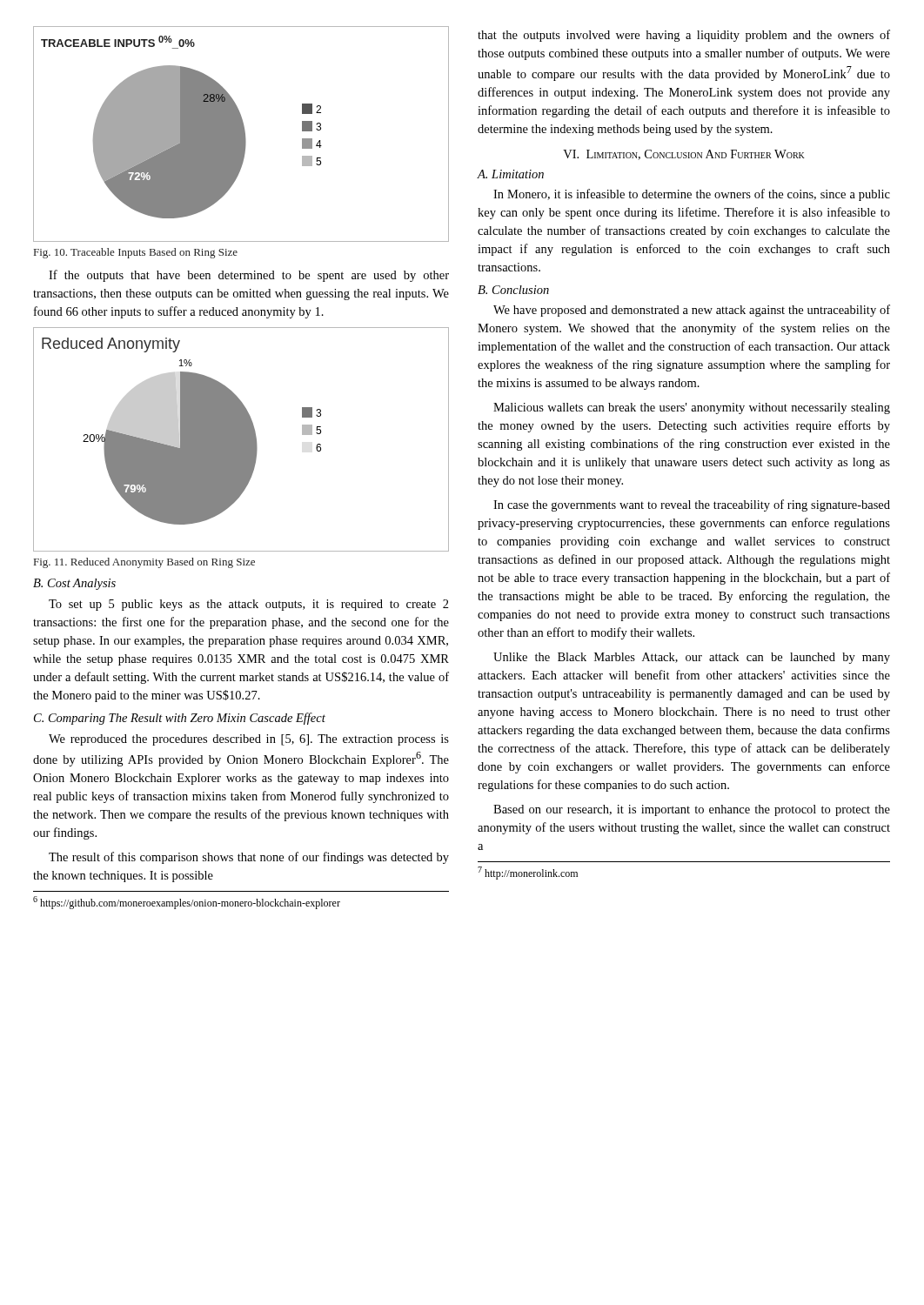Locate the text "7 http://monerolink.com"
Image resolution: width=924 pixels, height=1305 pixels.
tap(528, 873)
